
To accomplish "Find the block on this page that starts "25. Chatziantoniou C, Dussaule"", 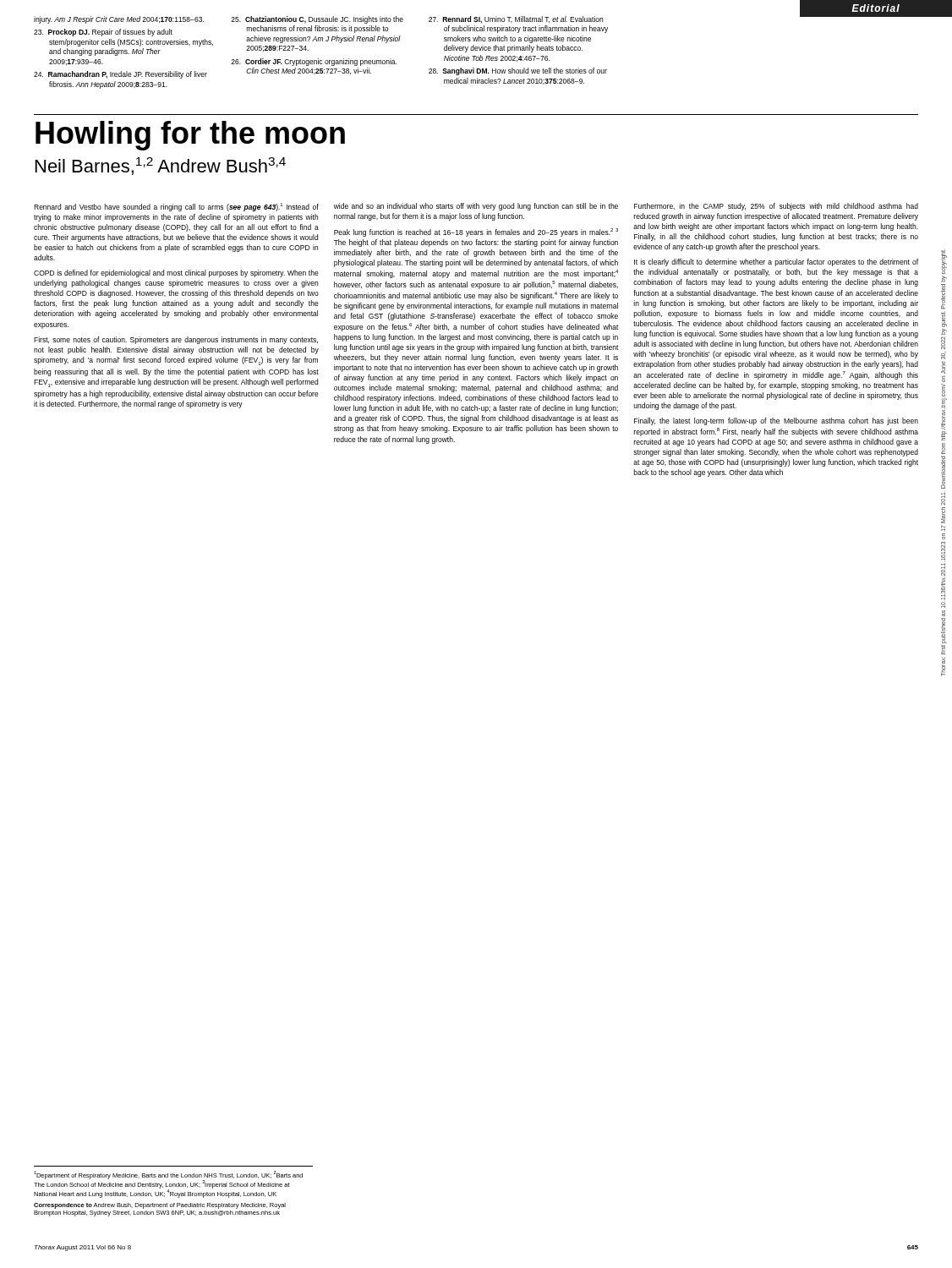I will (x=317, y=34).
